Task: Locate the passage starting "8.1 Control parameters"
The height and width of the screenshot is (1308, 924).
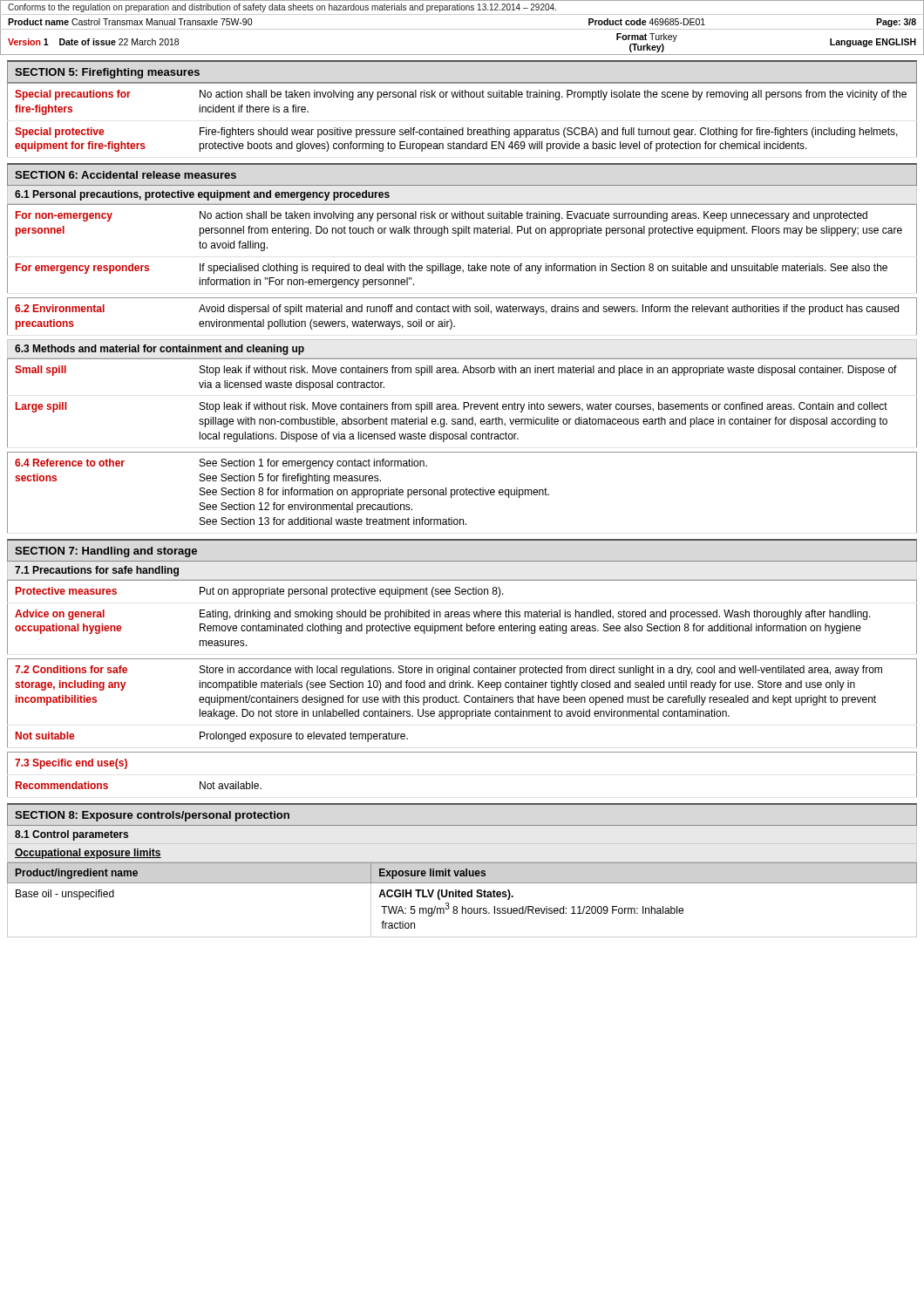Action: [x=72, y=834]
